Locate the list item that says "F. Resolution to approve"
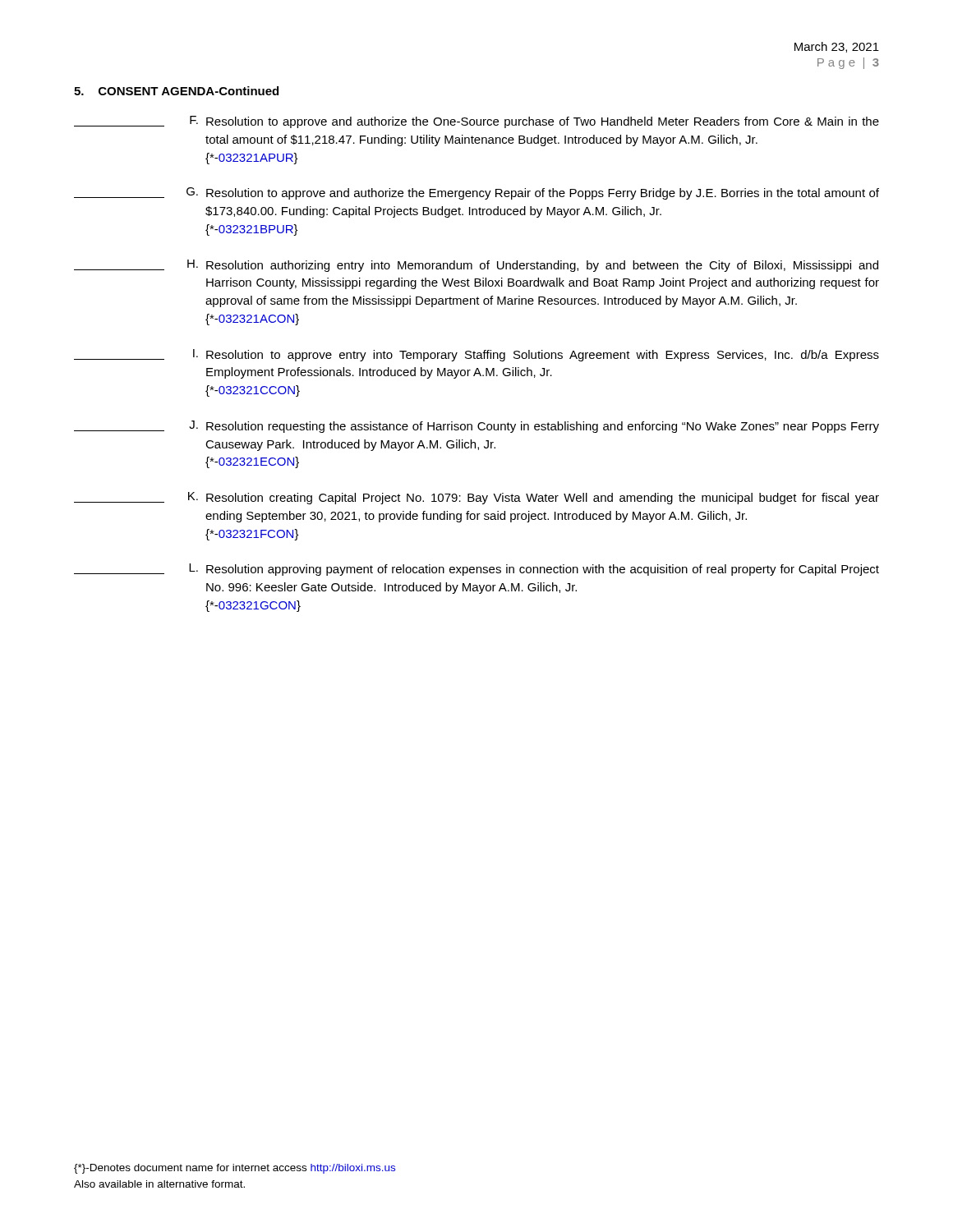This screenshot has width=953, height=1232. tap(476, 139)
